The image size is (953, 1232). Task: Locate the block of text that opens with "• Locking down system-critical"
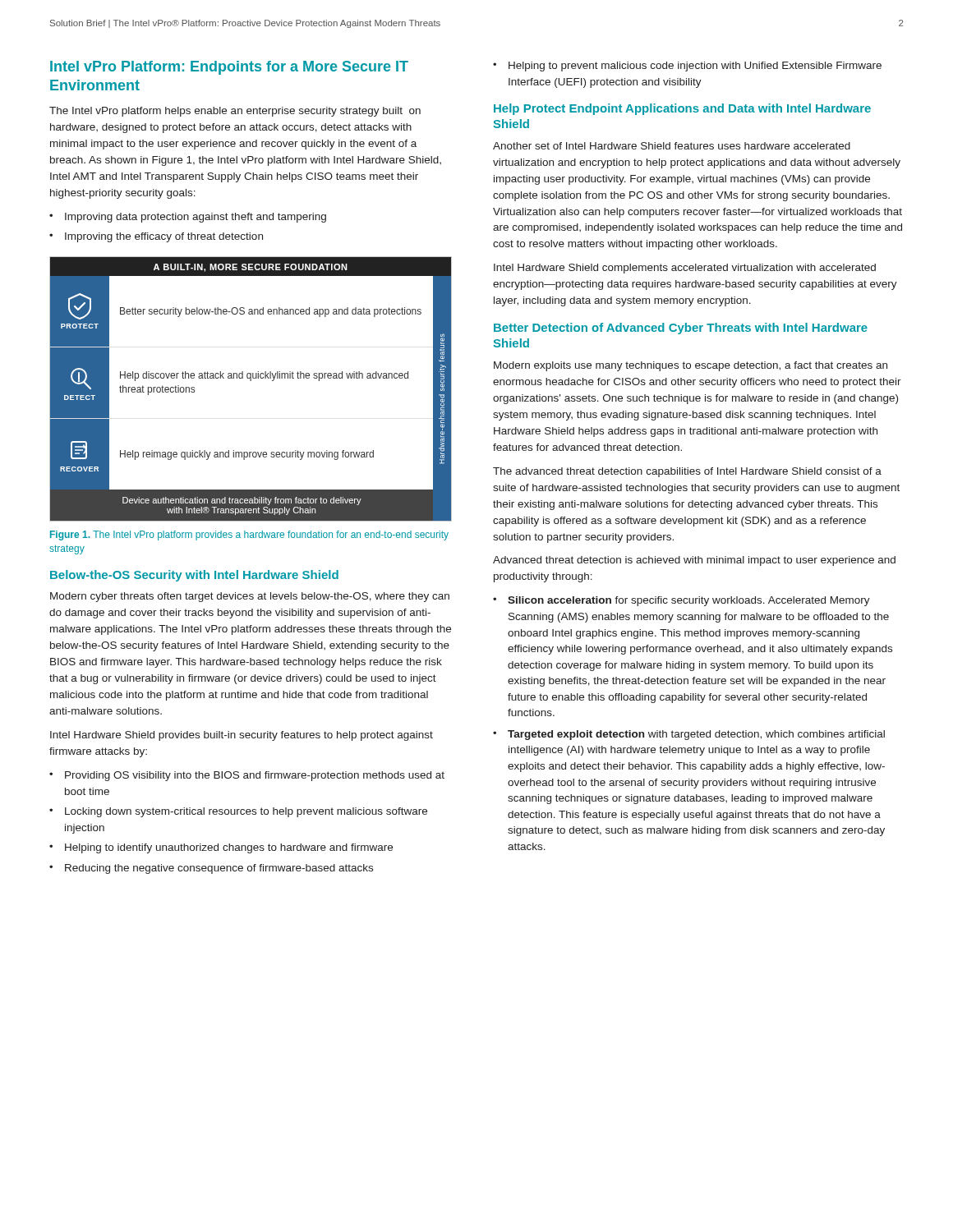[251, 819]
